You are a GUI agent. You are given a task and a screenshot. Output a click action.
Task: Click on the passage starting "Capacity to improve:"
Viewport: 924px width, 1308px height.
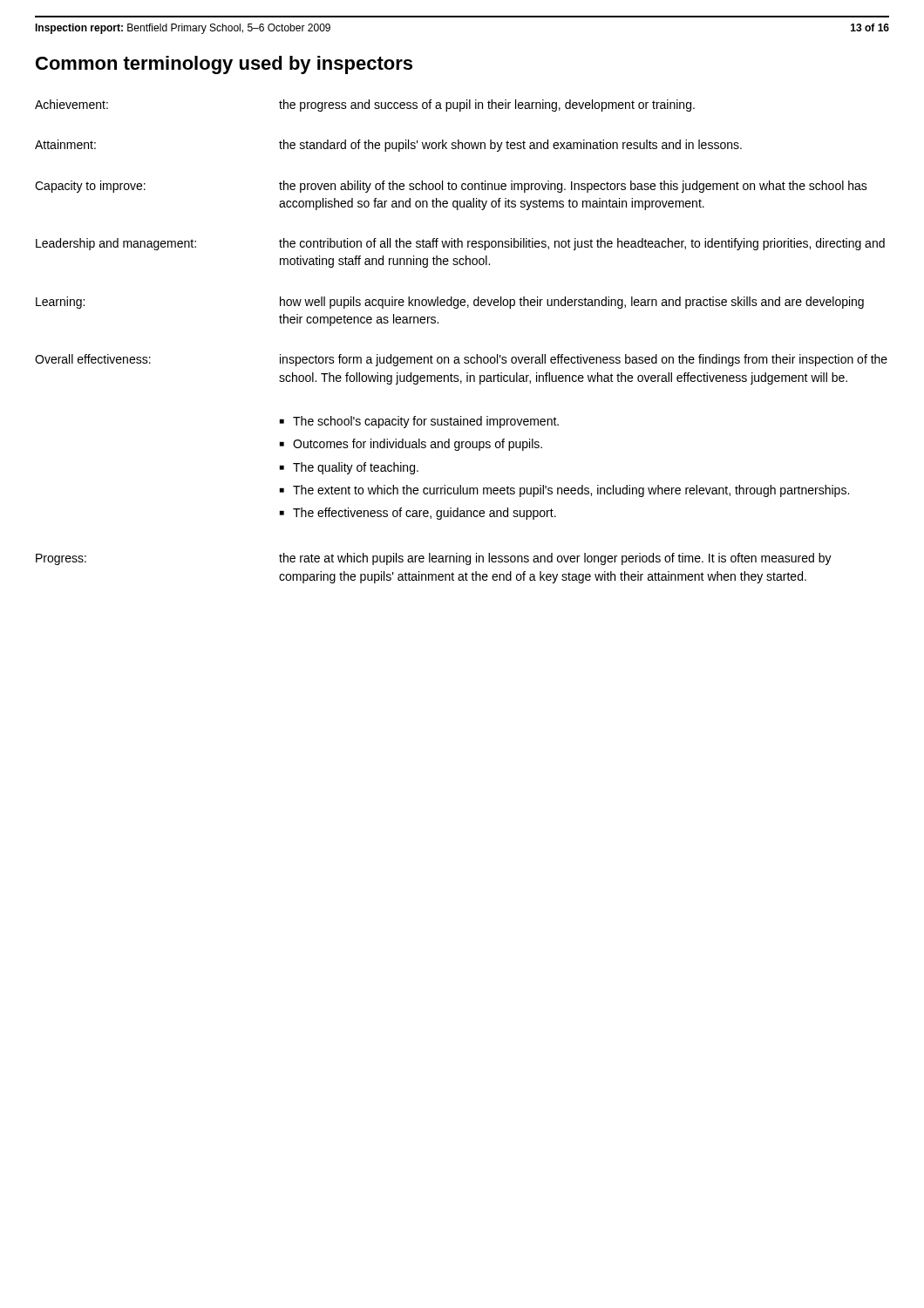462,194
